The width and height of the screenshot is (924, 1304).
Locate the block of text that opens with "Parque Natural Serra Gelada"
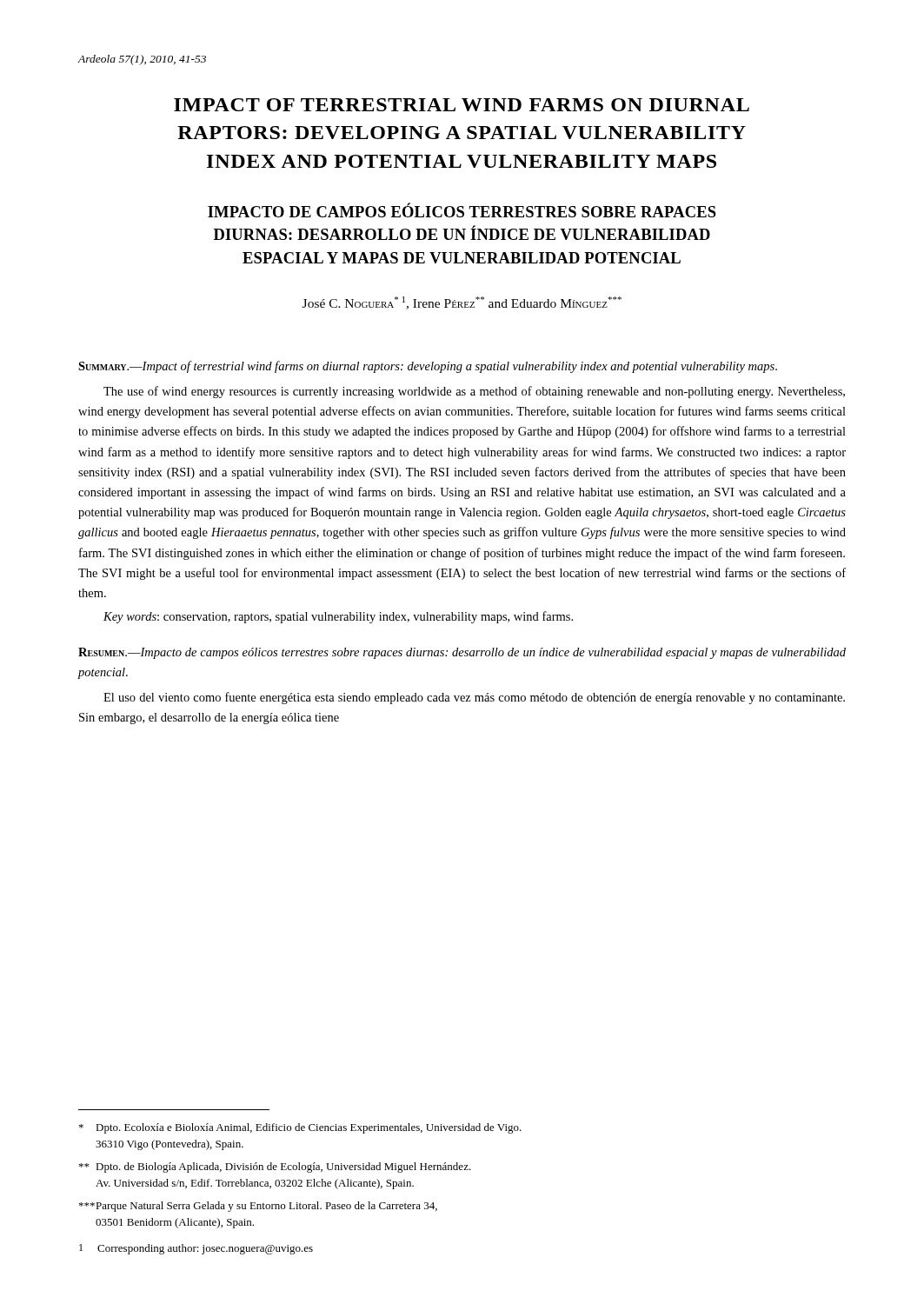[258, 1207]
